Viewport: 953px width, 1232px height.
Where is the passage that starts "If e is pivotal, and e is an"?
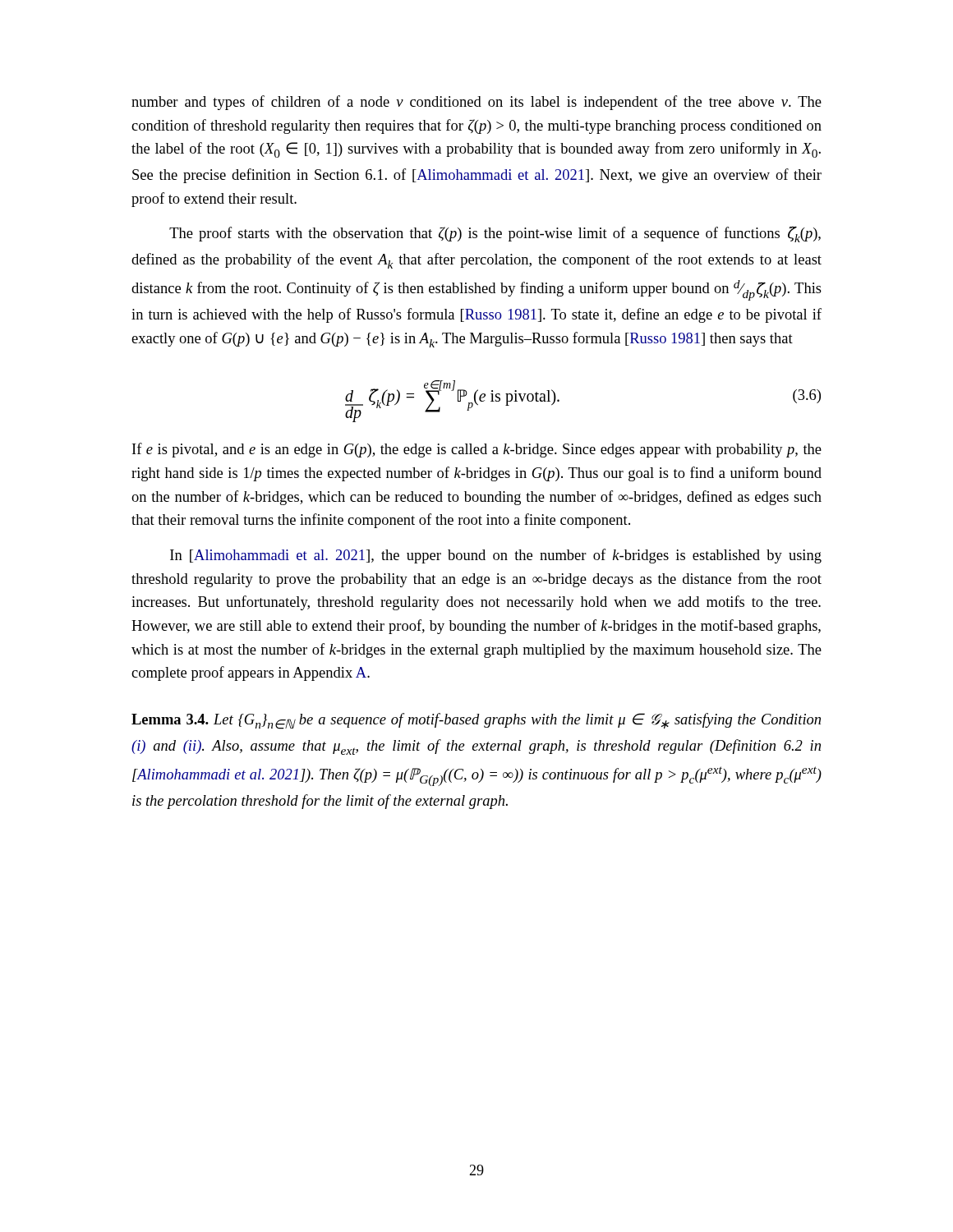(476, 485)
